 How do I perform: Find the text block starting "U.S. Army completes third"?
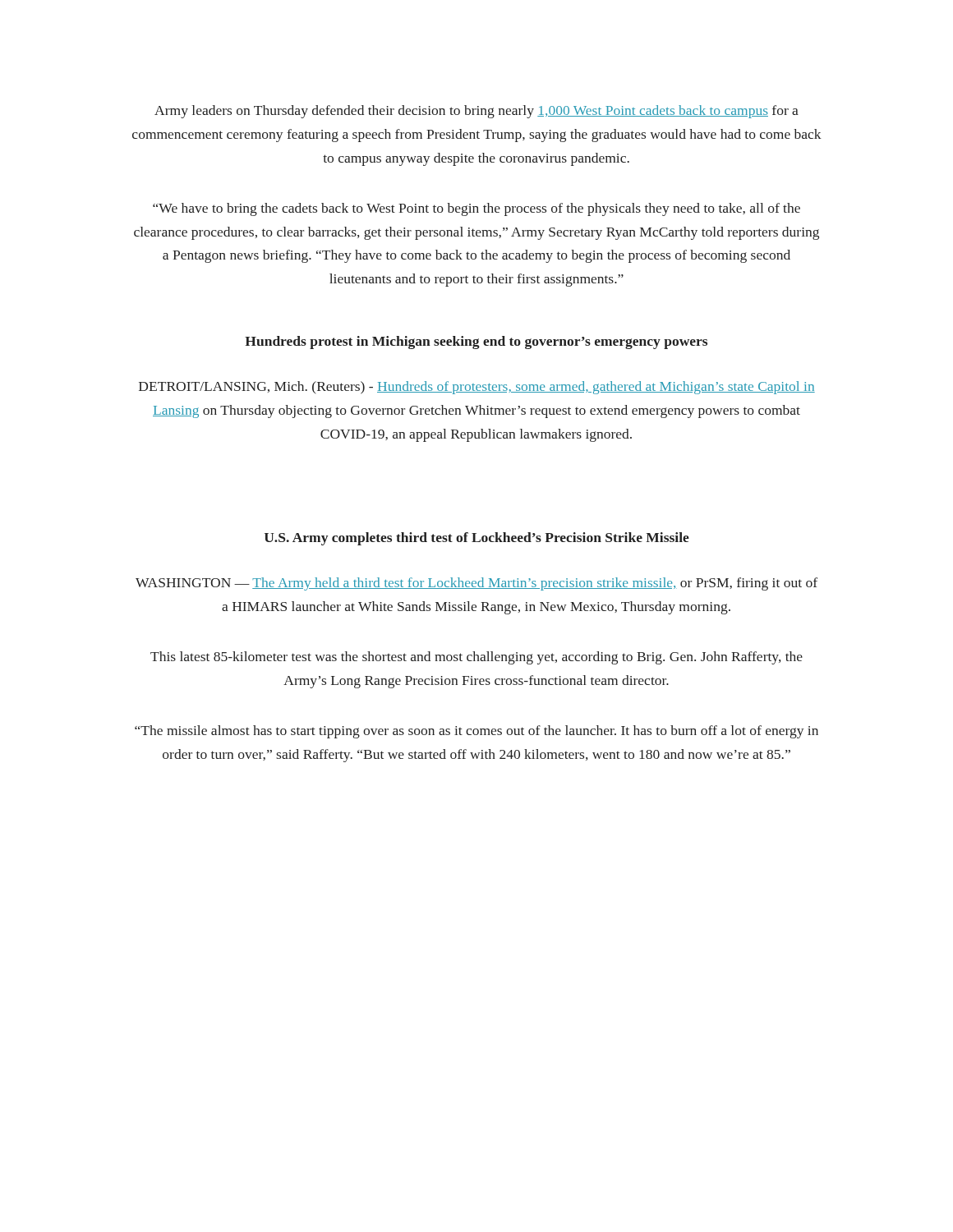click(476, 537)
